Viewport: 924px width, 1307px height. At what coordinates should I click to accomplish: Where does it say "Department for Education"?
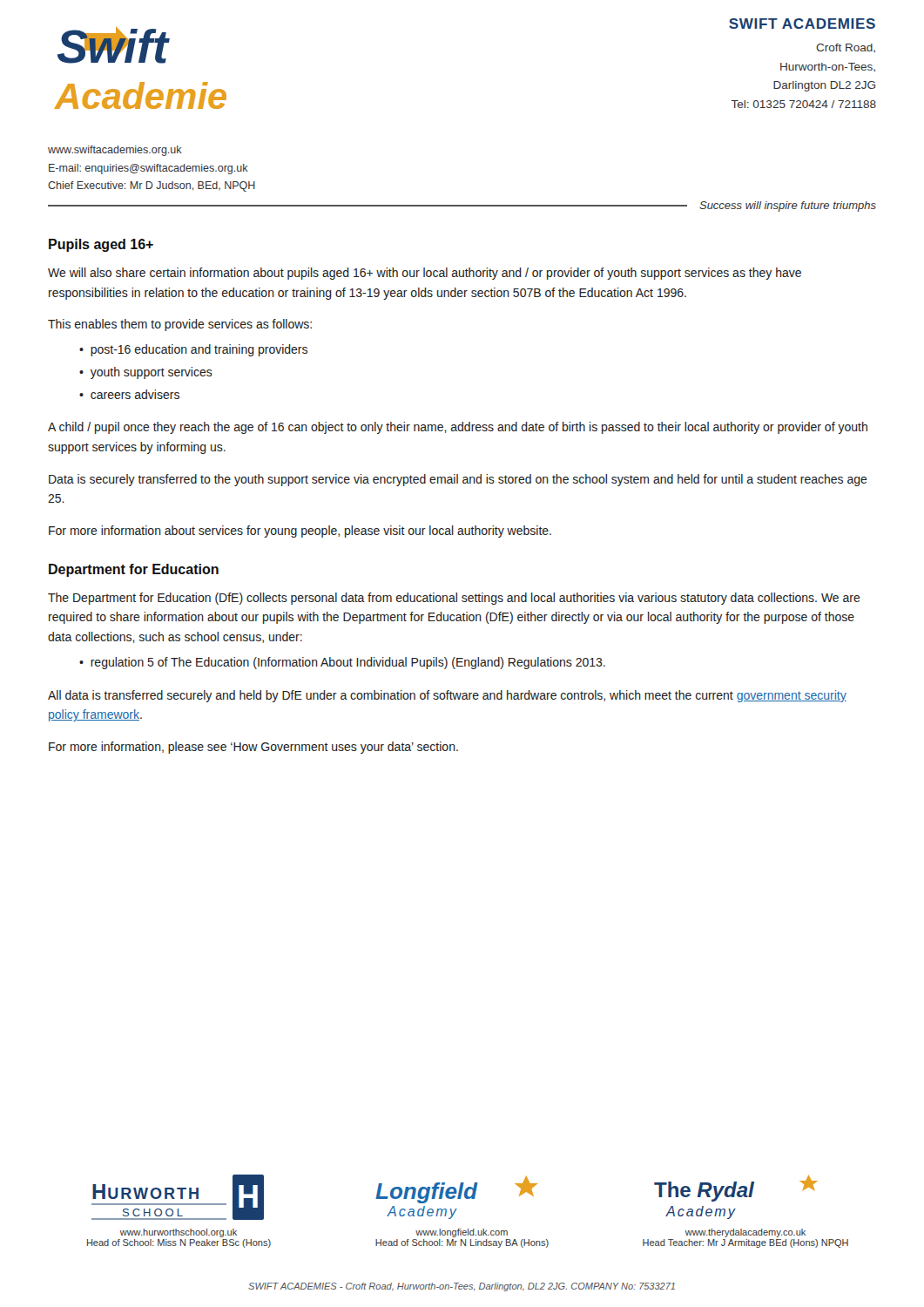point(133,569)
